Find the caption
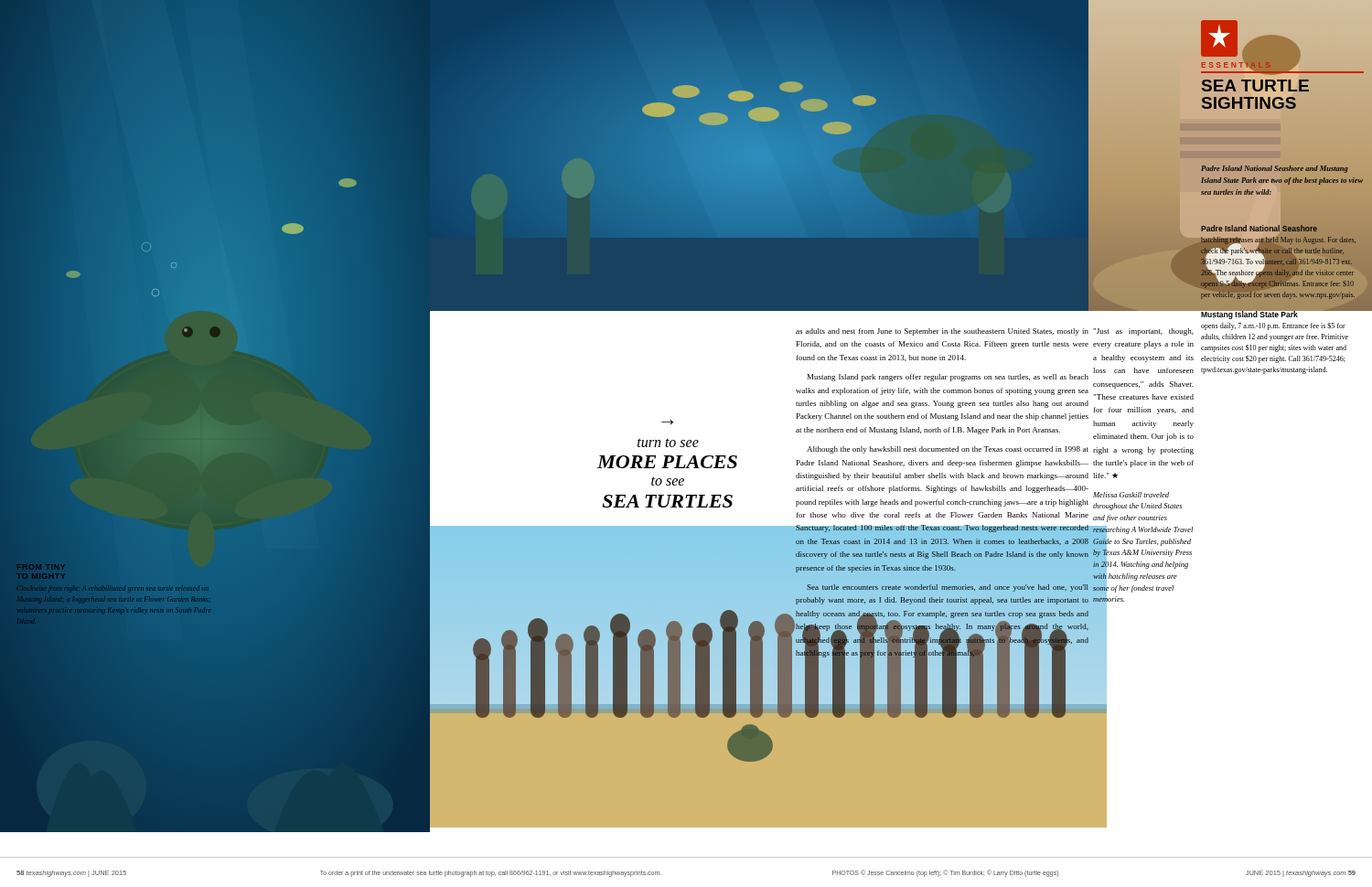Viewport: 1372px width, 887px height. point(117,595)
